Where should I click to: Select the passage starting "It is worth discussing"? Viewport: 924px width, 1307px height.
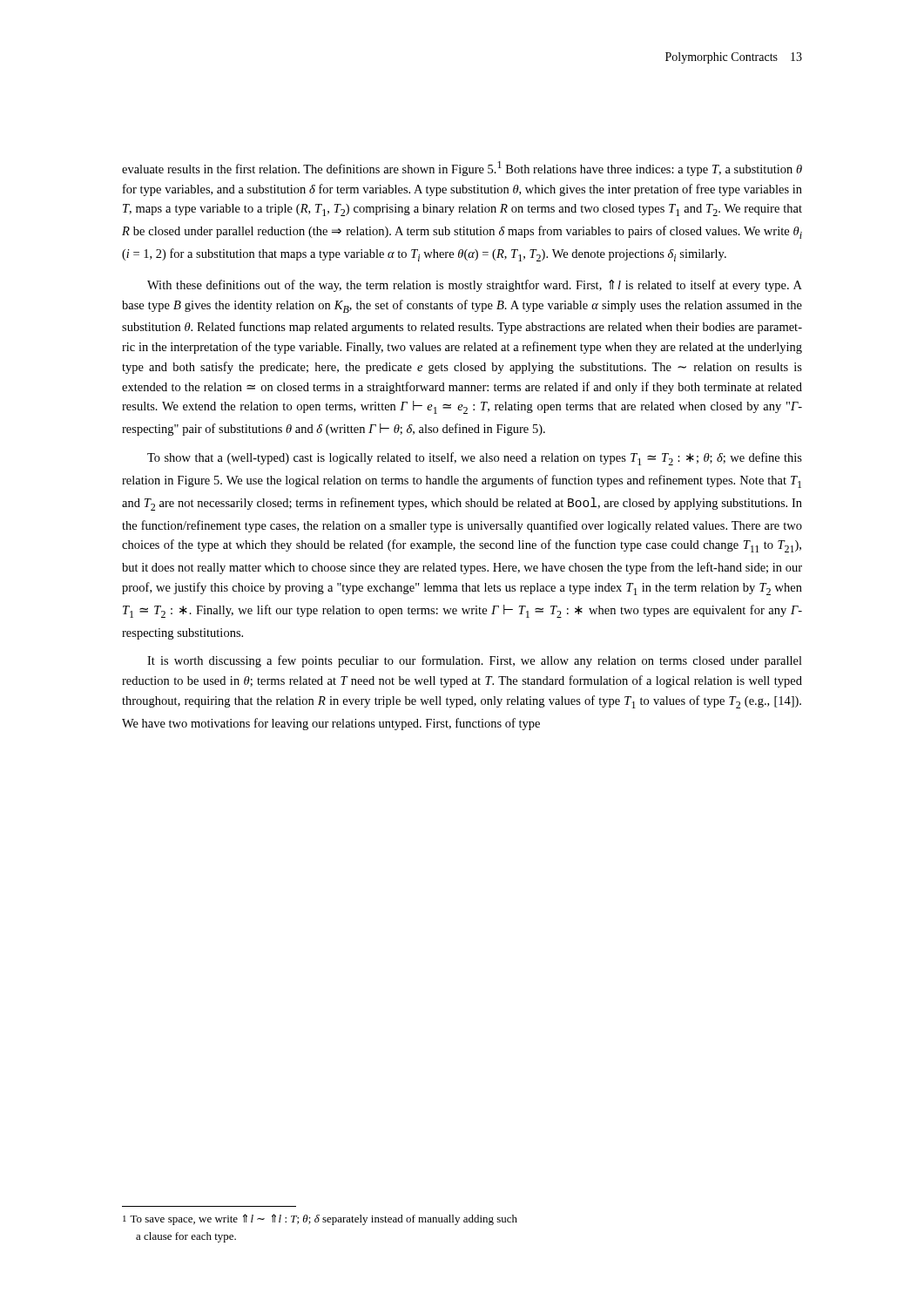(x=462, y=692)
